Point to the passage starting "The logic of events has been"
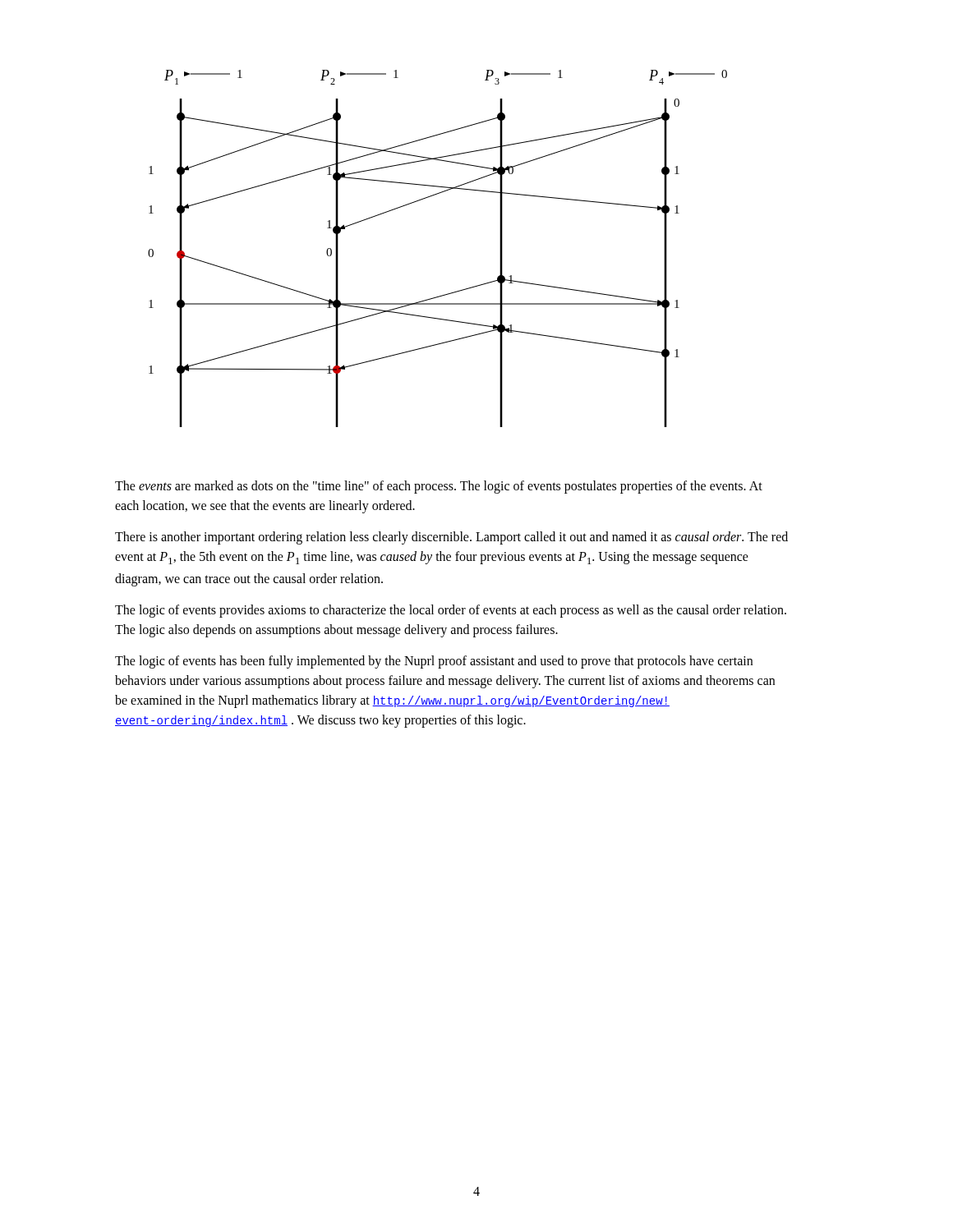Screen dimensions: 1232x953 [x=452, y=691]
